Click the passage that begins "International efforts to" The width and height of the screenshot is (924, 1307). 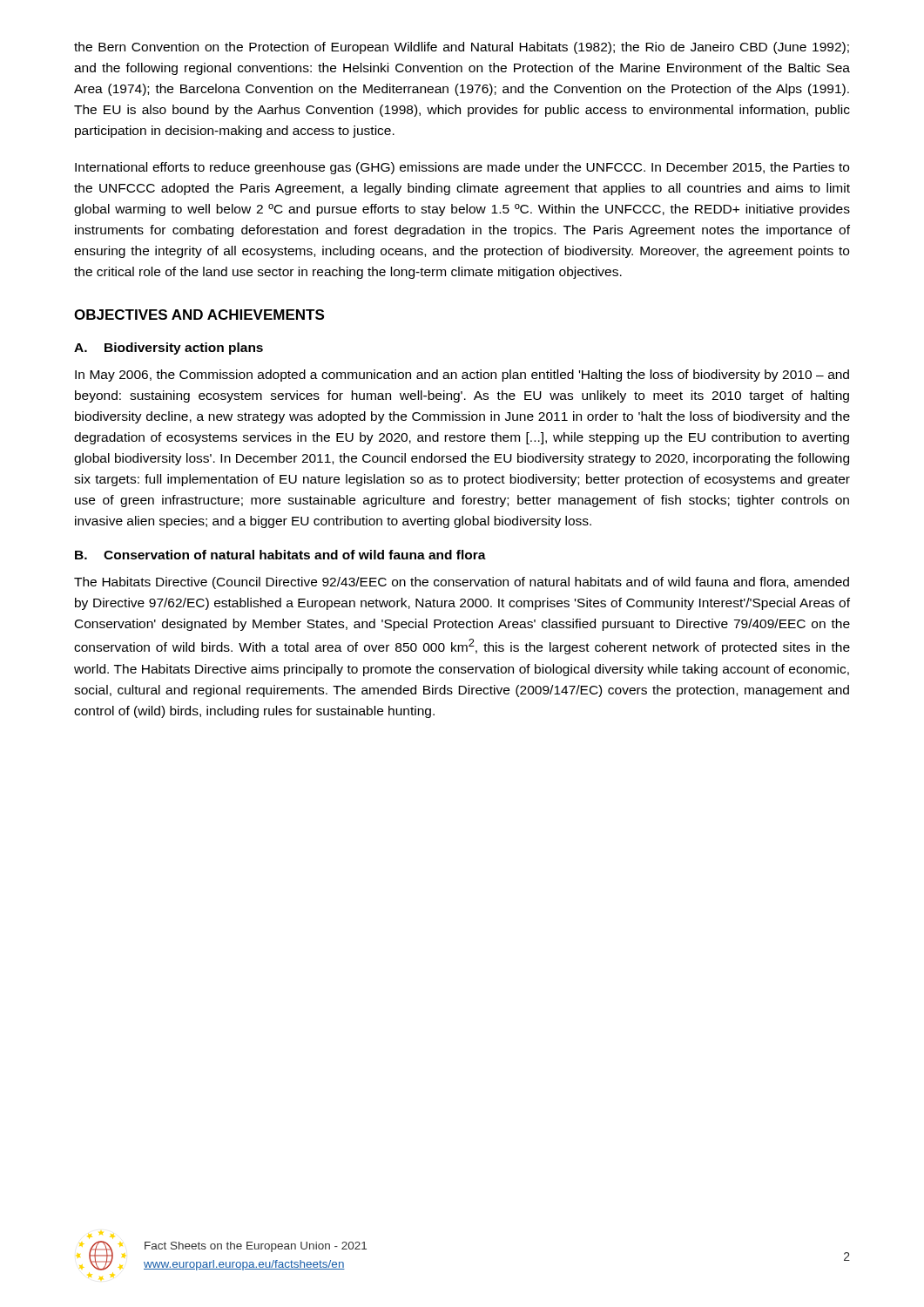(462, 219)
